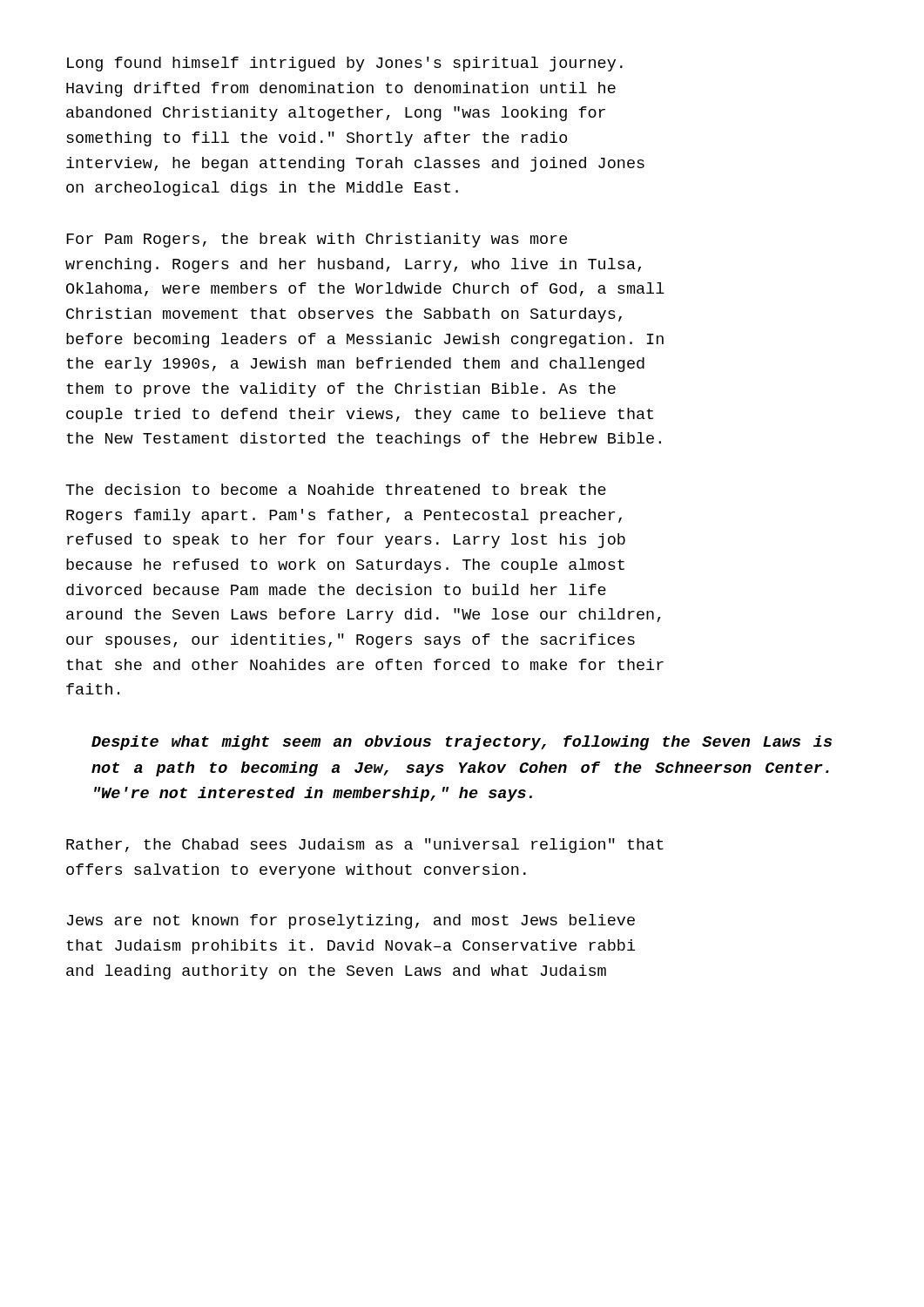Image resolution: width=924 pixels, height=1307 pixels.
Task: Locate the text block starting "Long found himself"
Action: [x=355, y=127]
